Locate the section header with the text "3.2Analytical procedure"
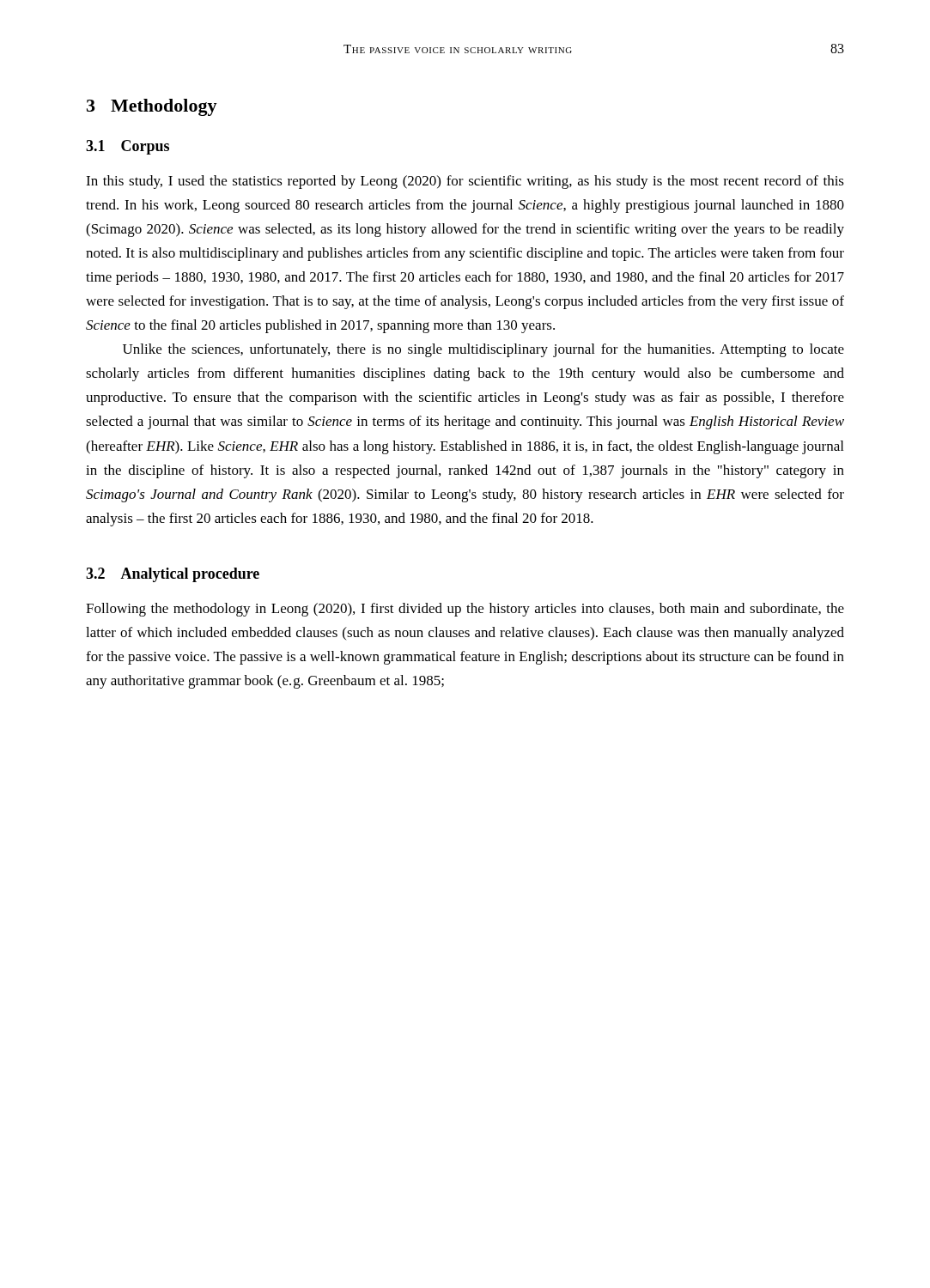This screenshot has height=1288, width=930. pos(173,574)
